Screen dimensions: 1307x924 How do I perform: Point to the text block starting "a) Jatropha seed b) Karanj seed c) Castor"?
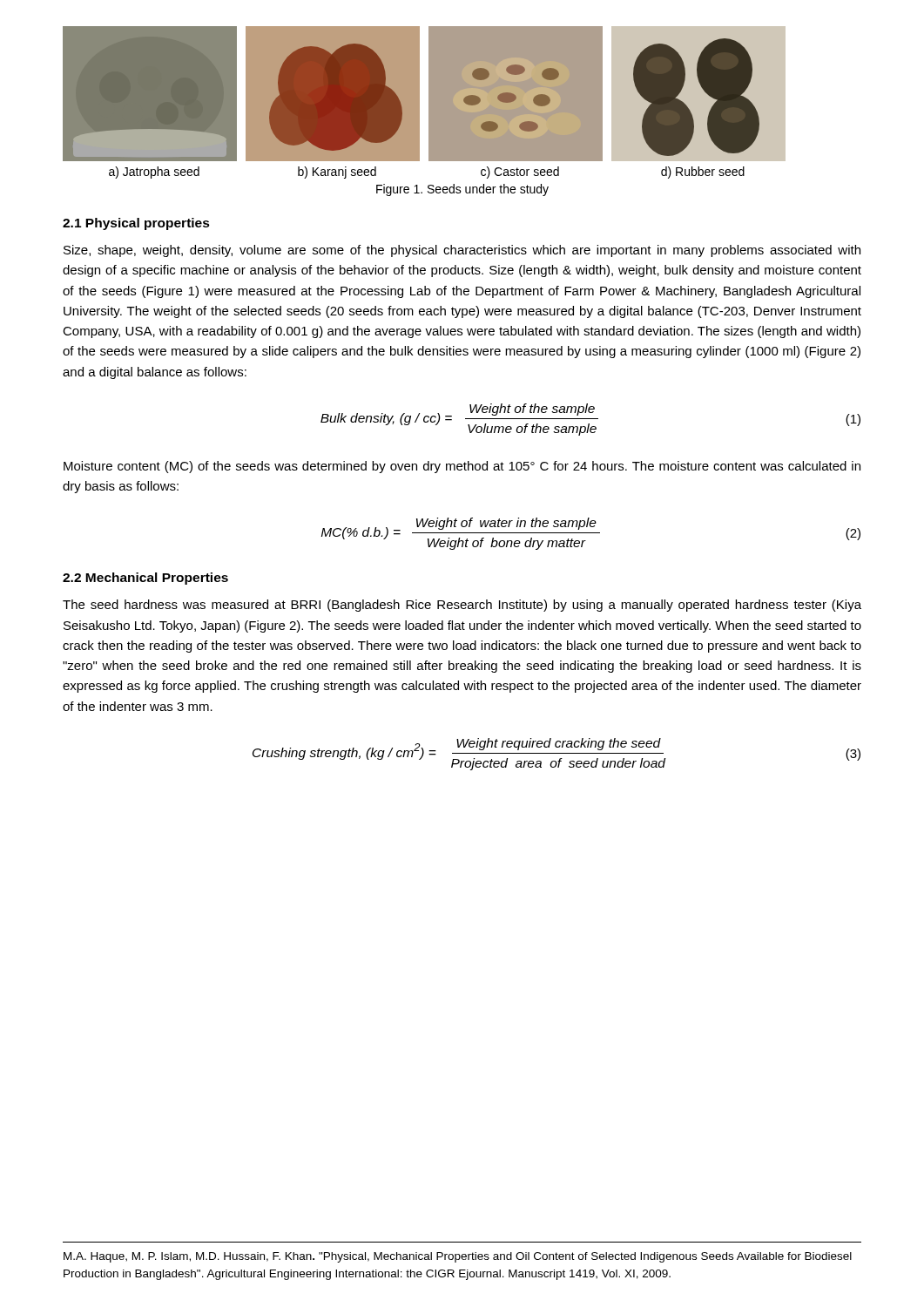point(429,172)
